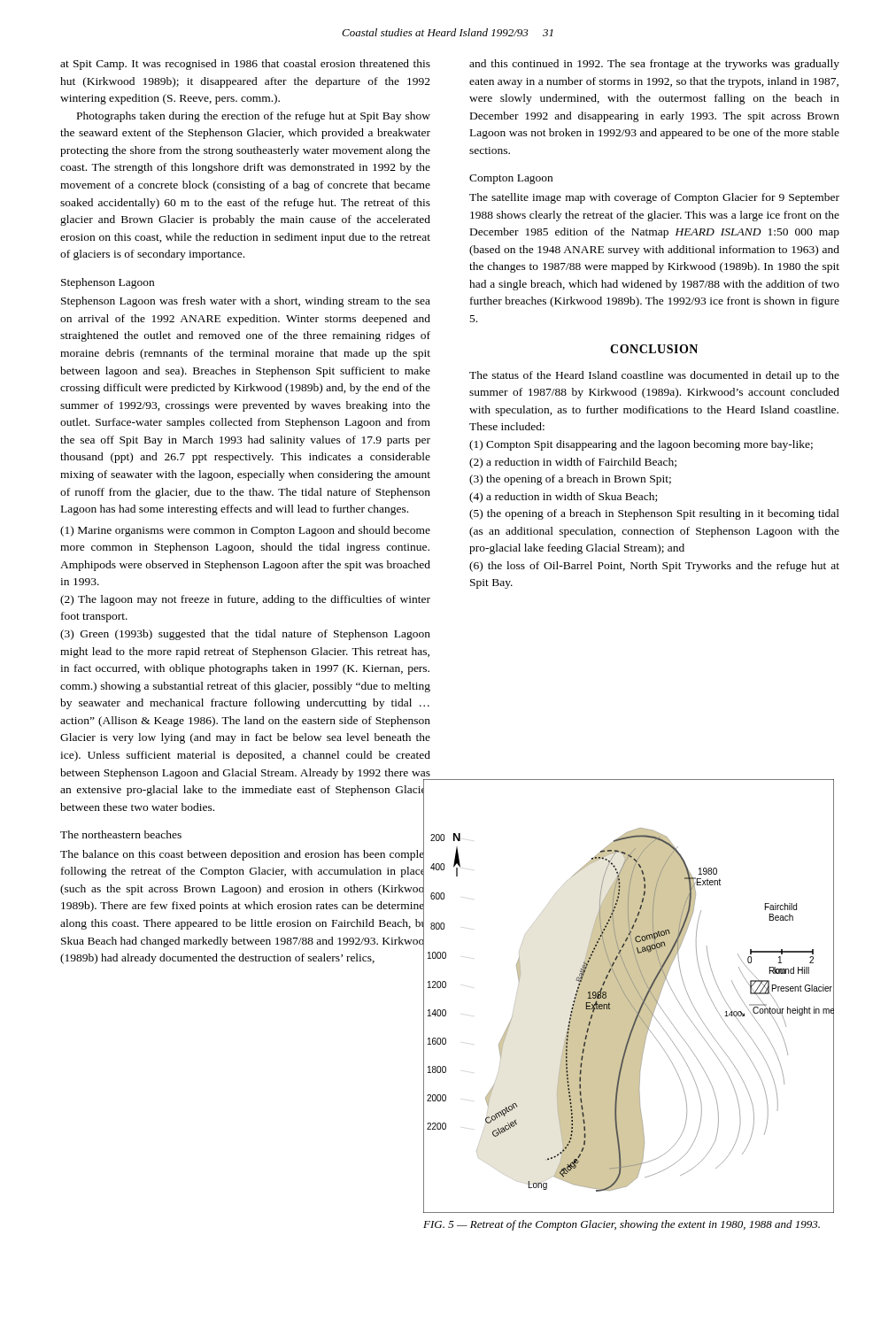Locate the text starting "(2) a reduction in width of Fairchild Beach;"
The image size is (896, 1328).
[654, 462]
